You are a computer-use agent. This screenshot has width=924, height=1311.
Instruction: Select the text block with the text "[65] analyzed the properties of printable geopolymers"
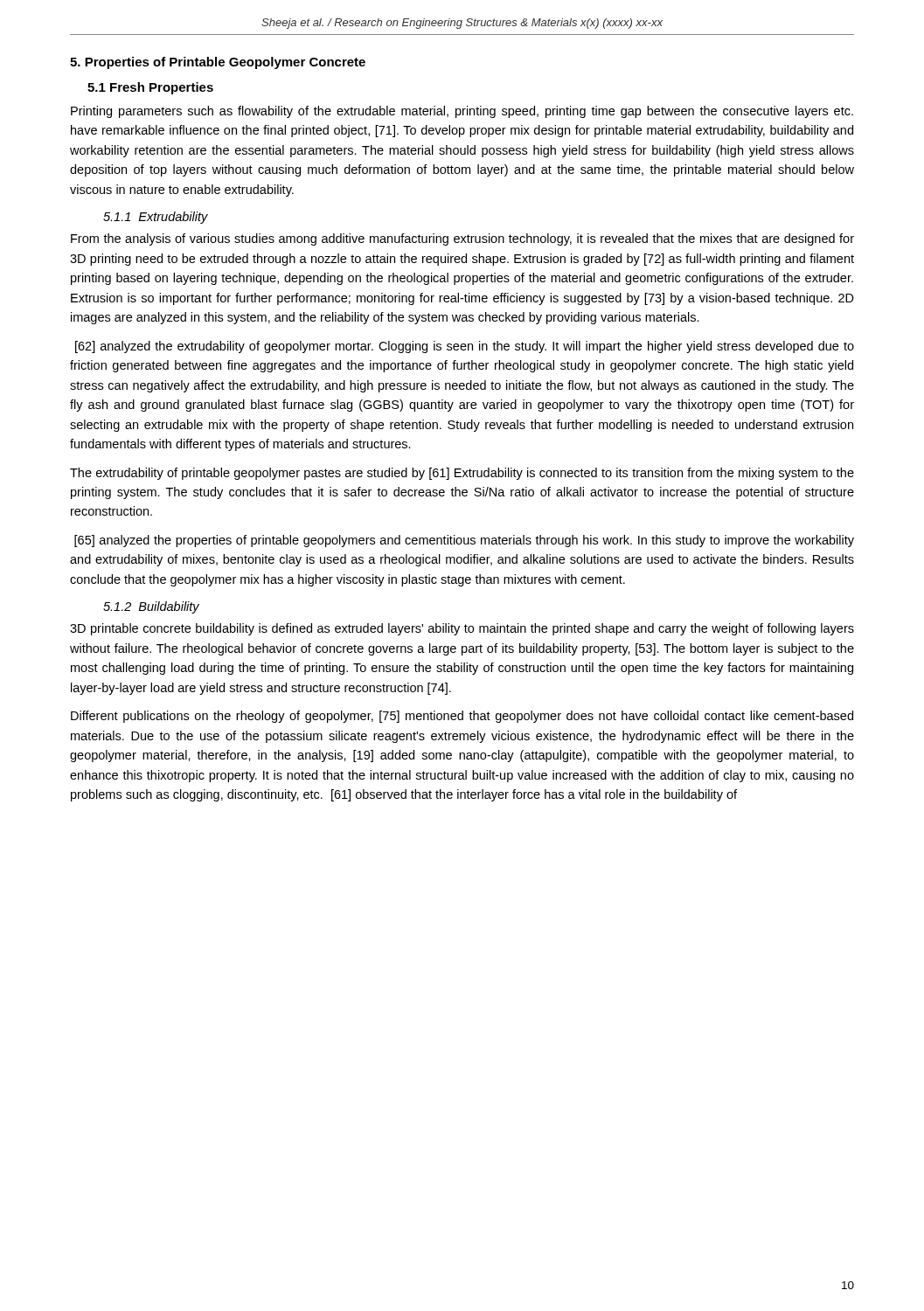click(x=462, y=560)
